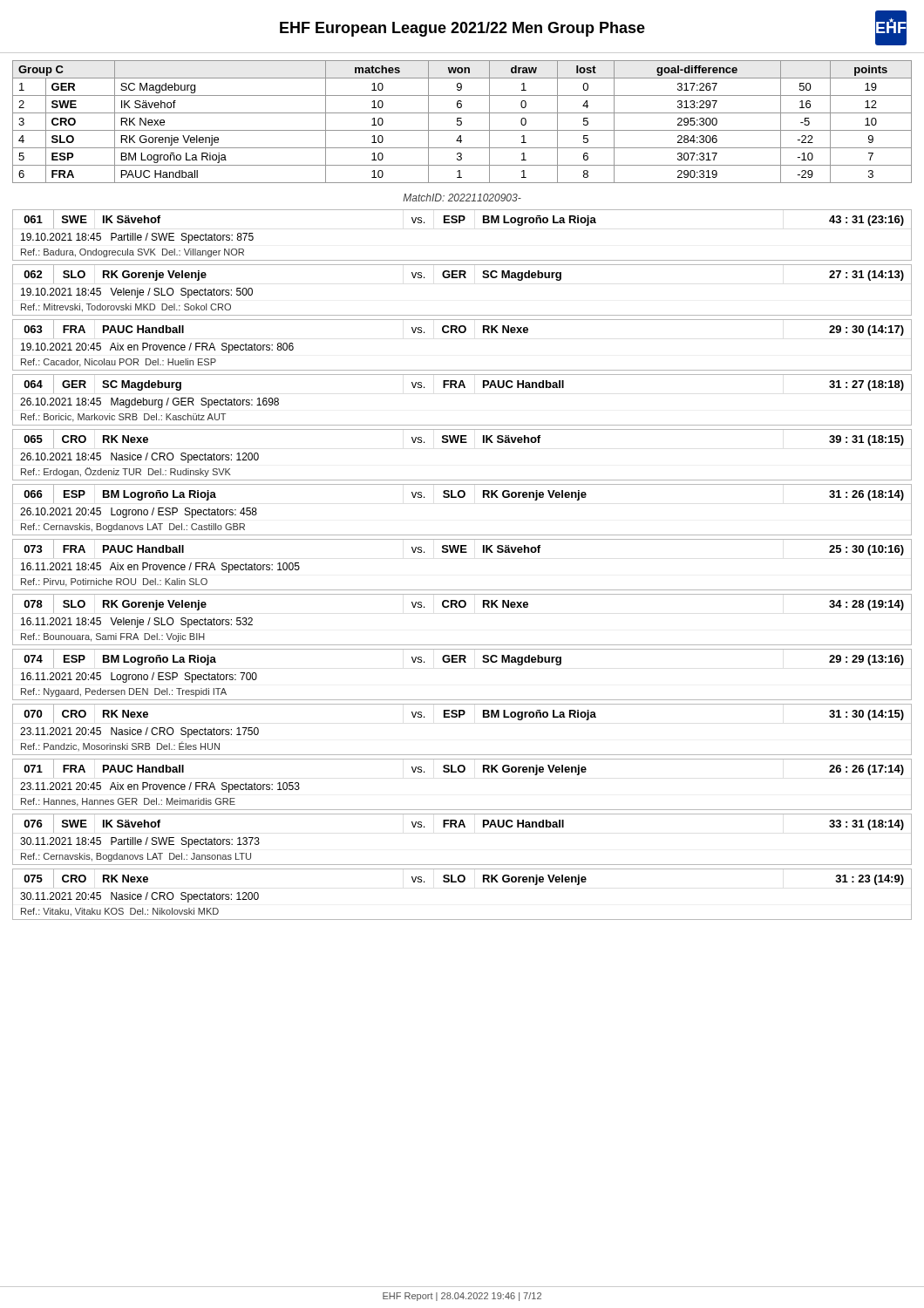
Task: Navigate to the element starting "078 SLO RK Gorenje Velenje vs. CRO"
Action: (x=464, y=604)
